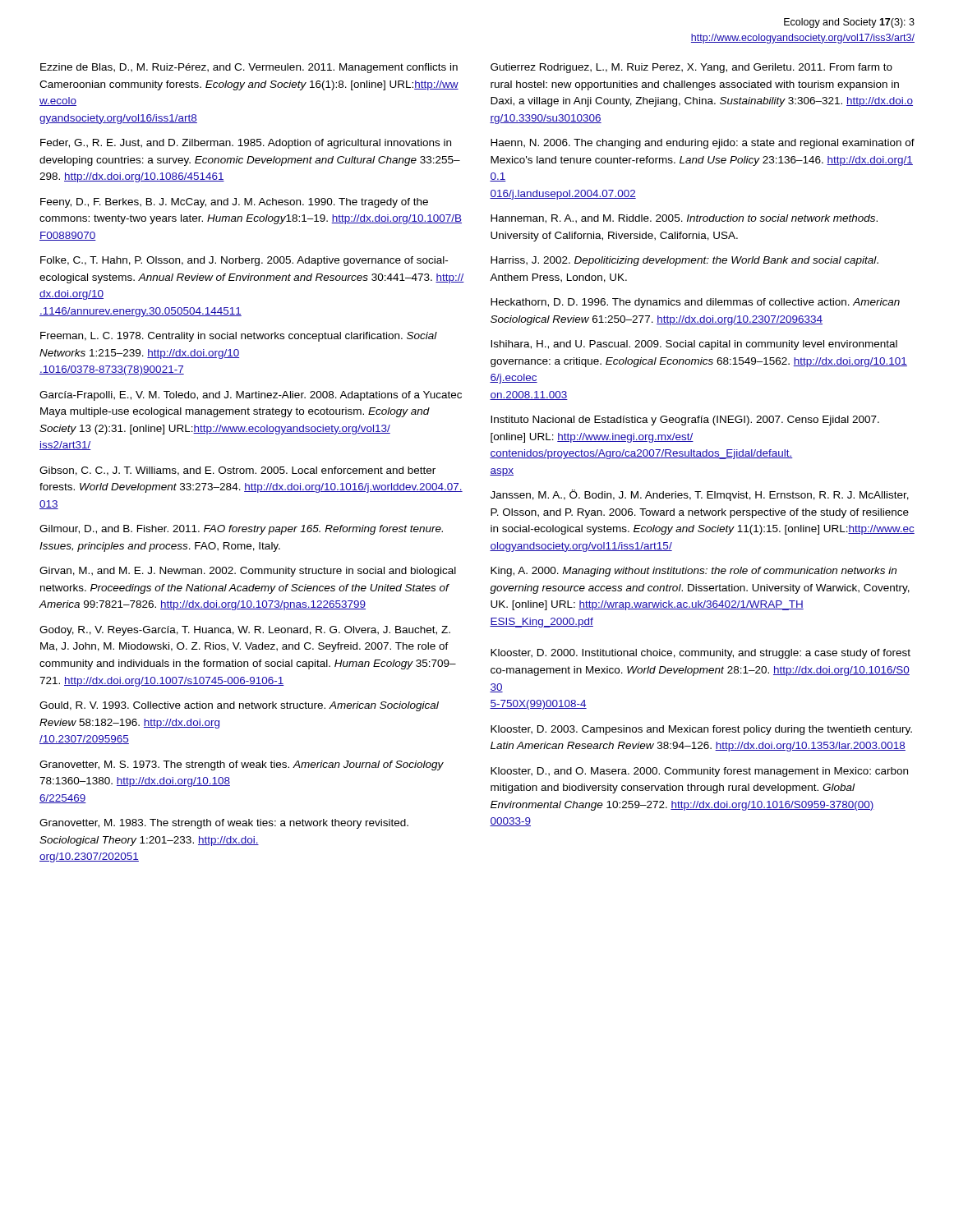Image resolution: width=954 pixels, height=1232 pixels.
Task: Click the passage that begins "Gutierrez Rodriguez, L., M. Ruiz Perez, X. Yang,"
Action: tap(702, 92)
